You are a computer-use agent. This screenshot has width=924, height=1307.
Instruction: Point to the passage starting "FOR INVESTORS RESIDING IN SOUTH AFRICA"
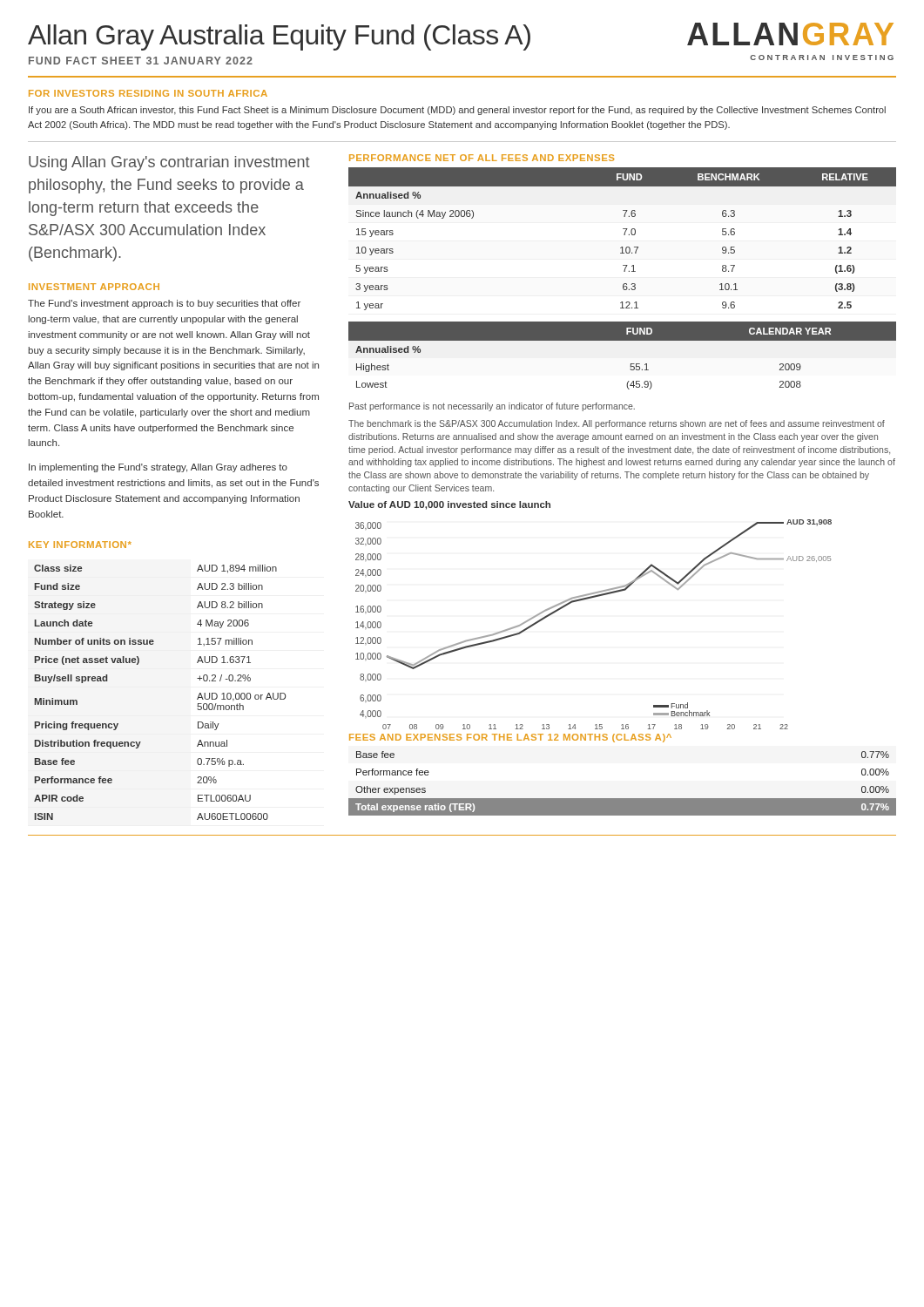click(148, 93)
